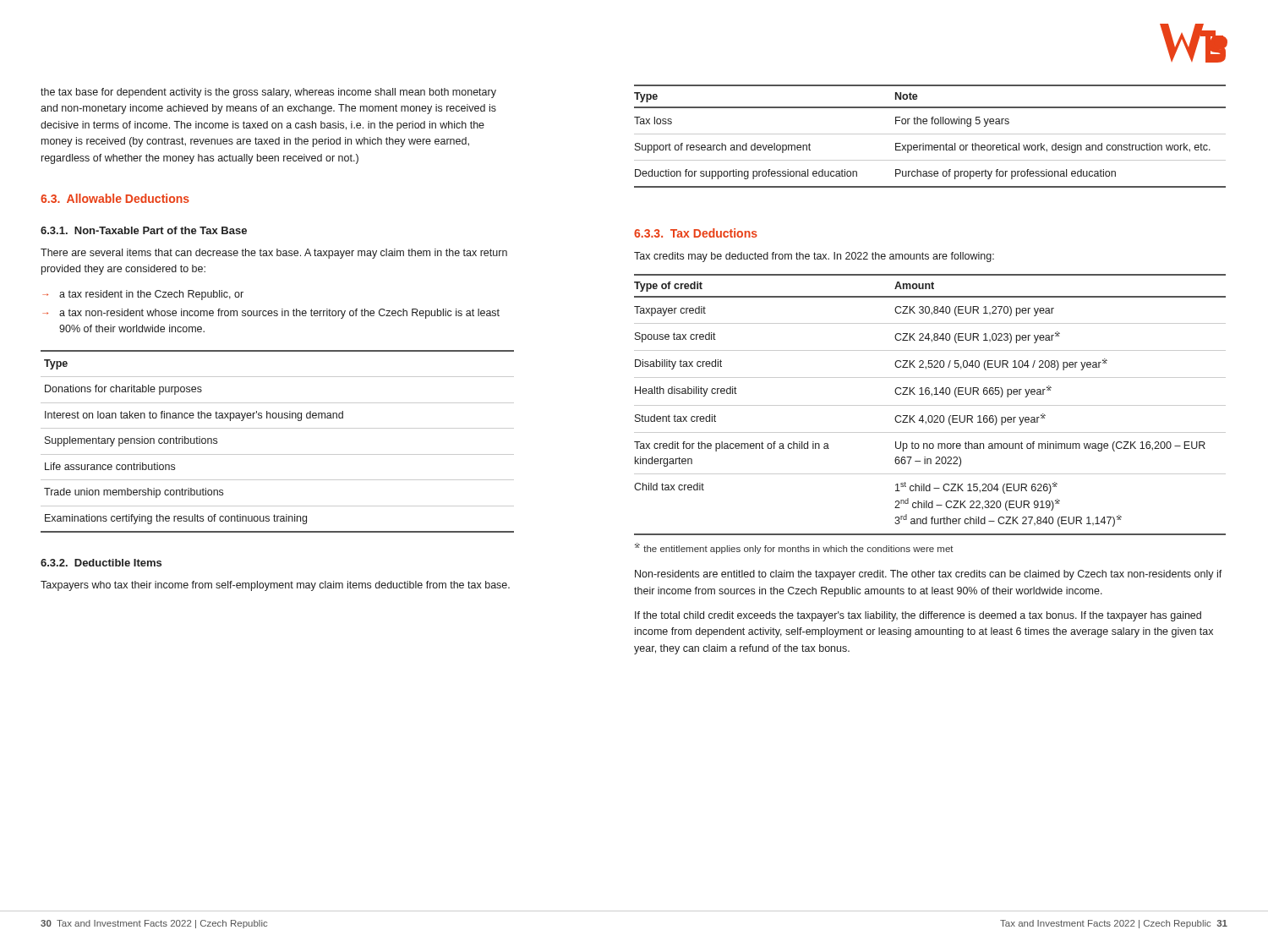The image size is (1268, 952).
Task: Click on the table containing "Disability tax credit"
Action: click(930, 405)
